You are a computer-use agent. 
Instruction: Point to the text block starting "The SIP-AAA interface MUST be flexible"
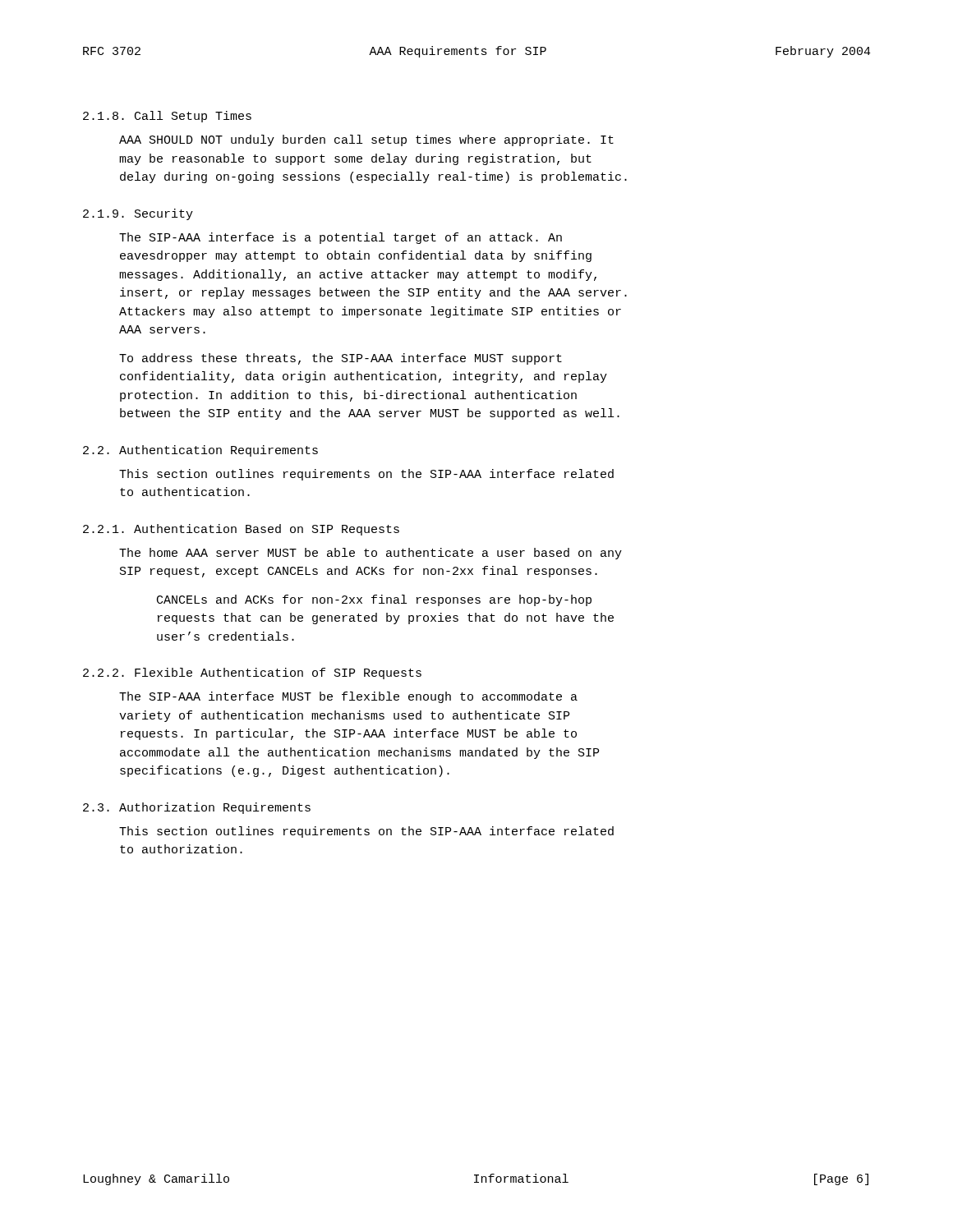pyautogui.click(x=359, y=735)
